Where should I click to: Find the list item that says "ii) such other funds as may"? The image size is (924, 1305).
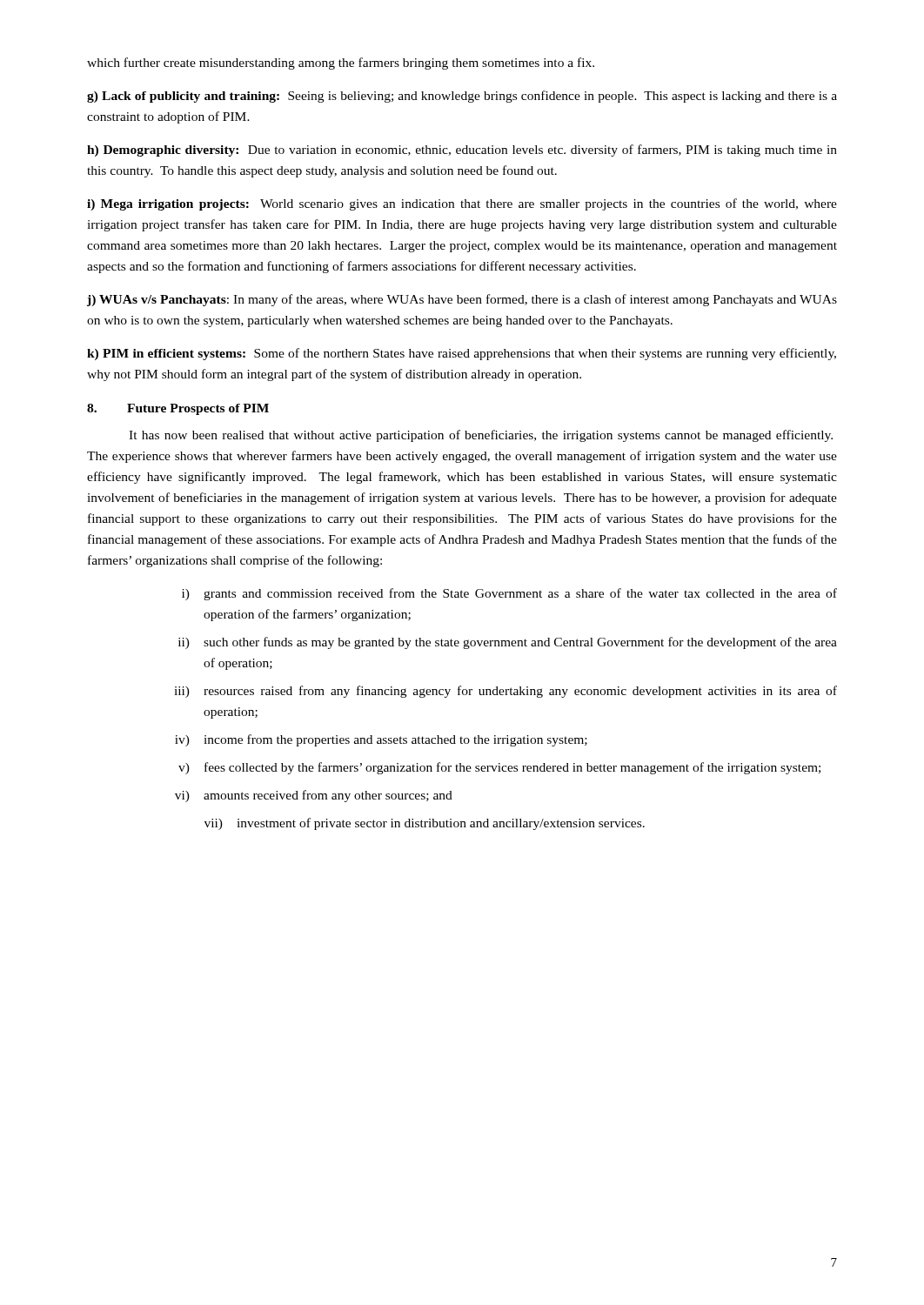(497, 653)
